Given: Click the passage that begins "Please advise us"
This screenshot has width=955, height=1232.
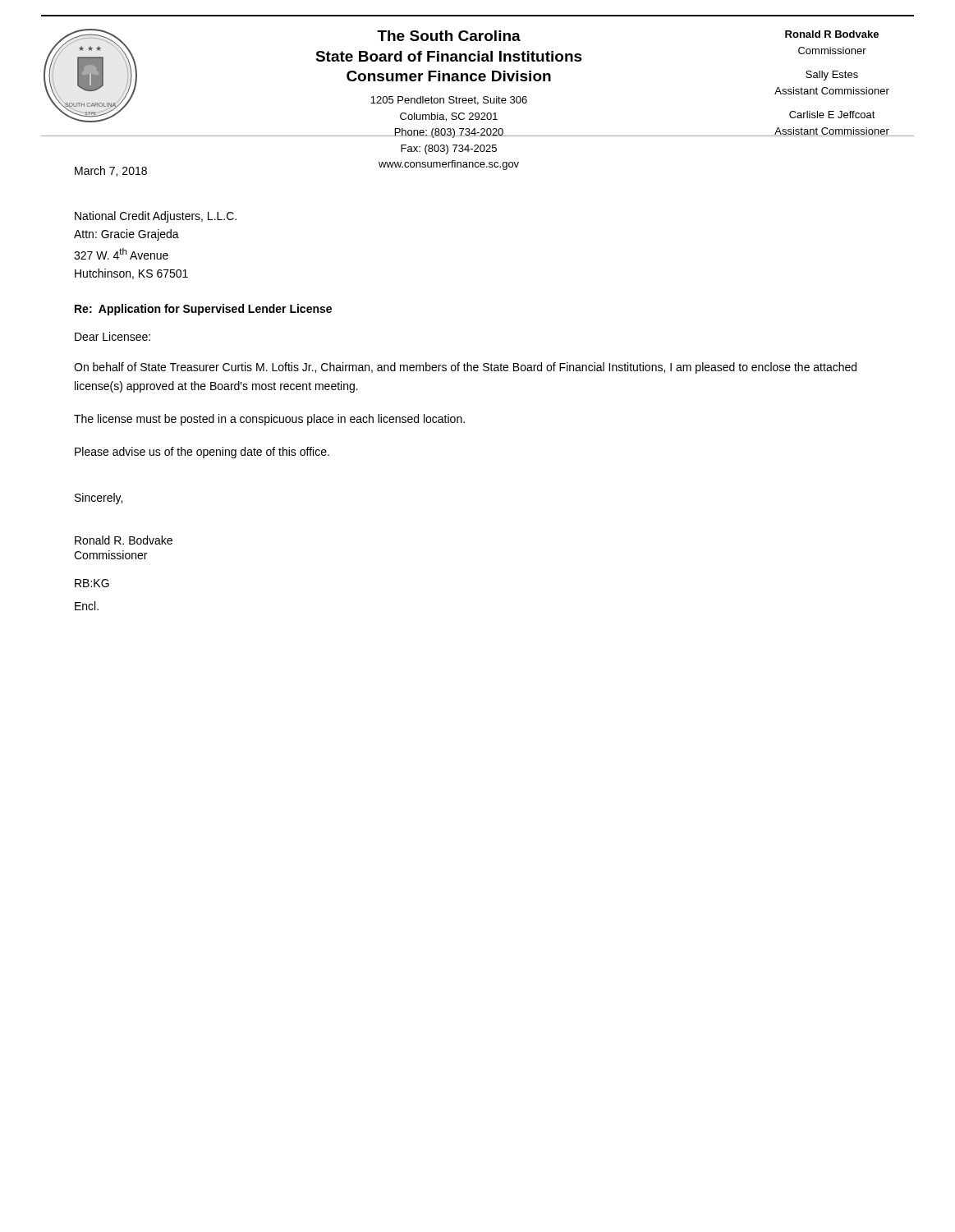Looking at the screenshot, I should (x=202, y=452).
